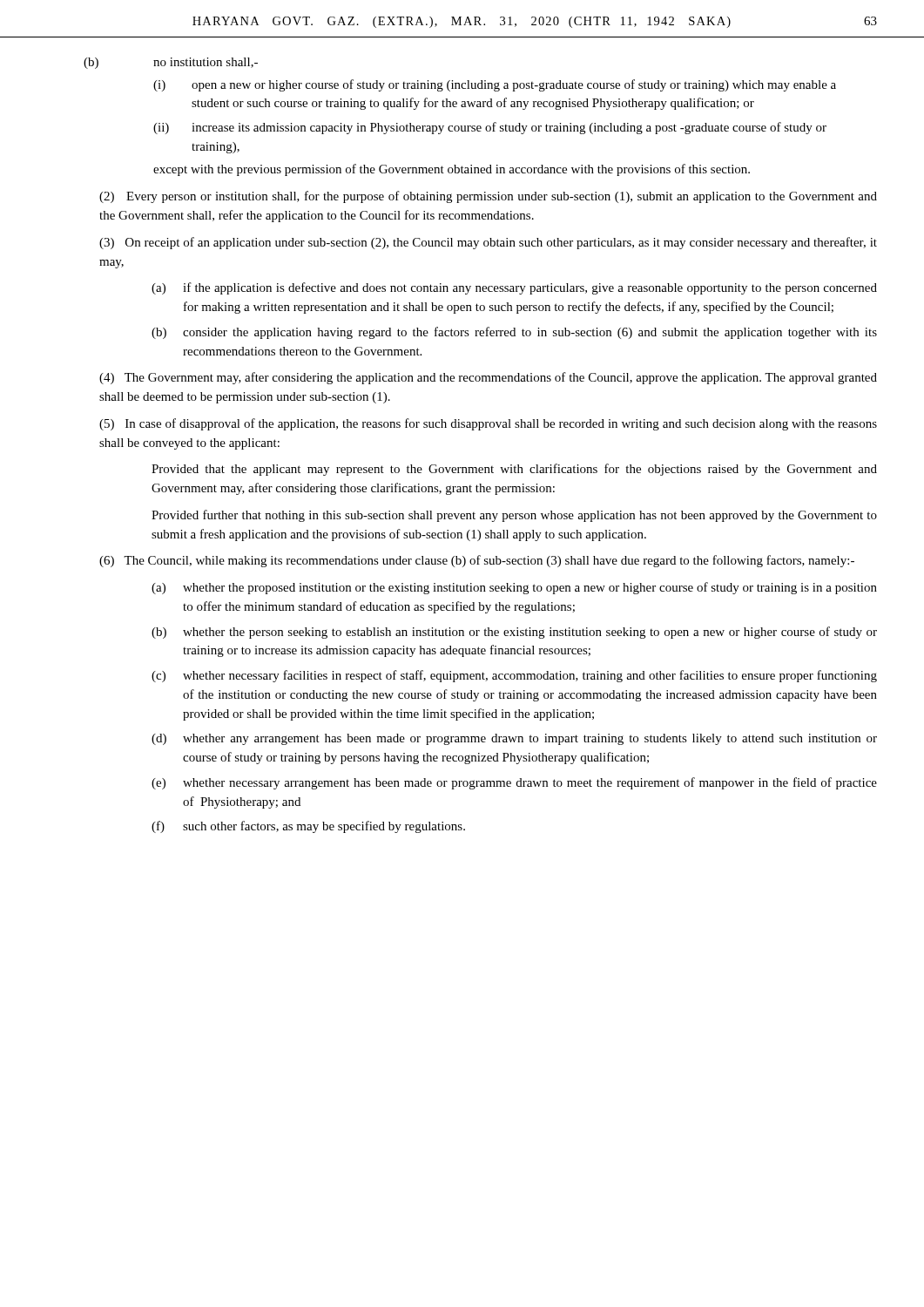Find the region starting "(f) such other factors,"
This screenshot has height=1307, width=924.
308,827
